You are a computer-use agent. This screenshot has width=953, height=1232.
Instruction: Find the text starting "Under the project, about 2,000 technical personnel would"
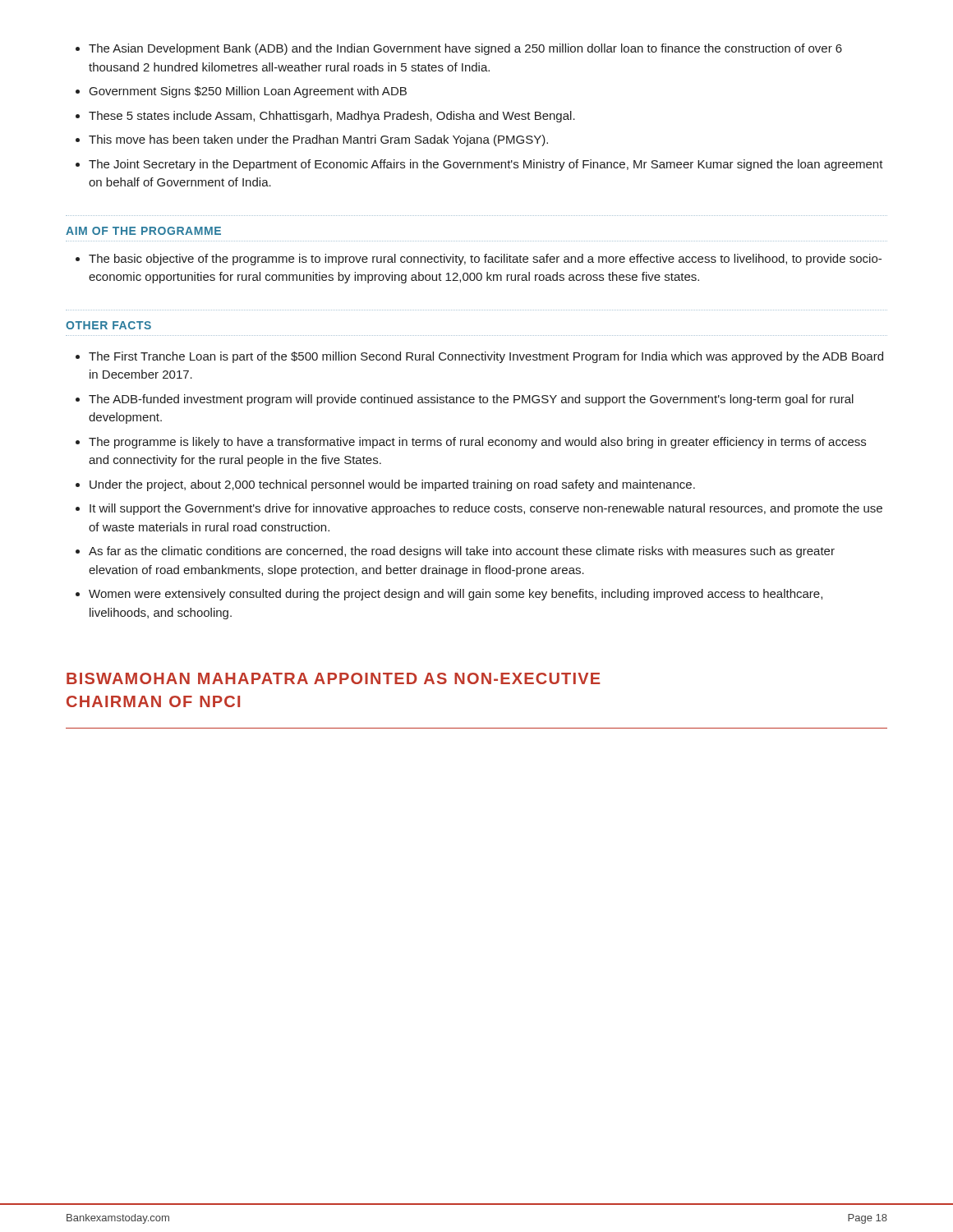pos(476,484)
